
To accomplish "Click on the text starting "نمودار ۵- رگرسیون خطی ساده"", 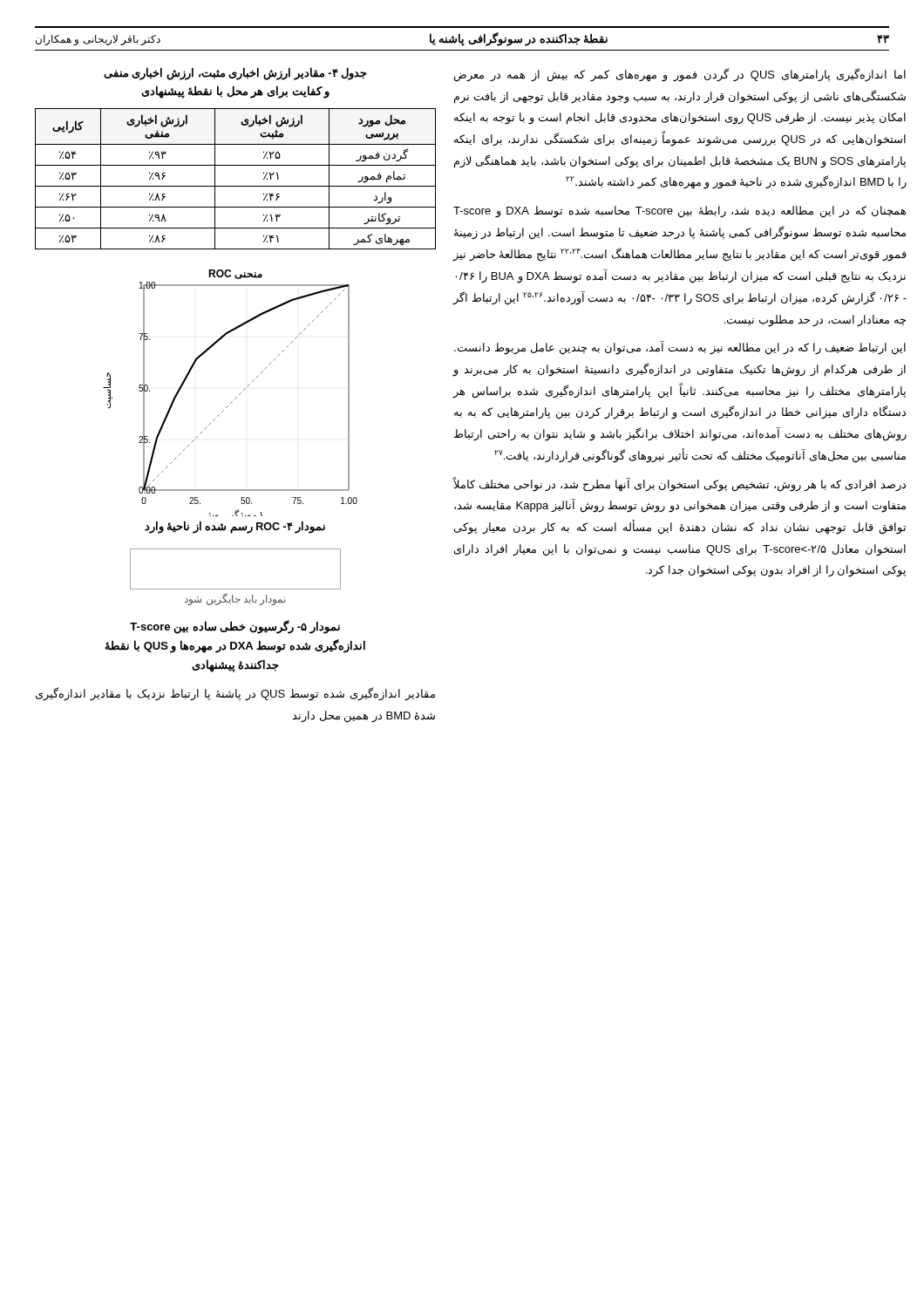I will 235,645.
